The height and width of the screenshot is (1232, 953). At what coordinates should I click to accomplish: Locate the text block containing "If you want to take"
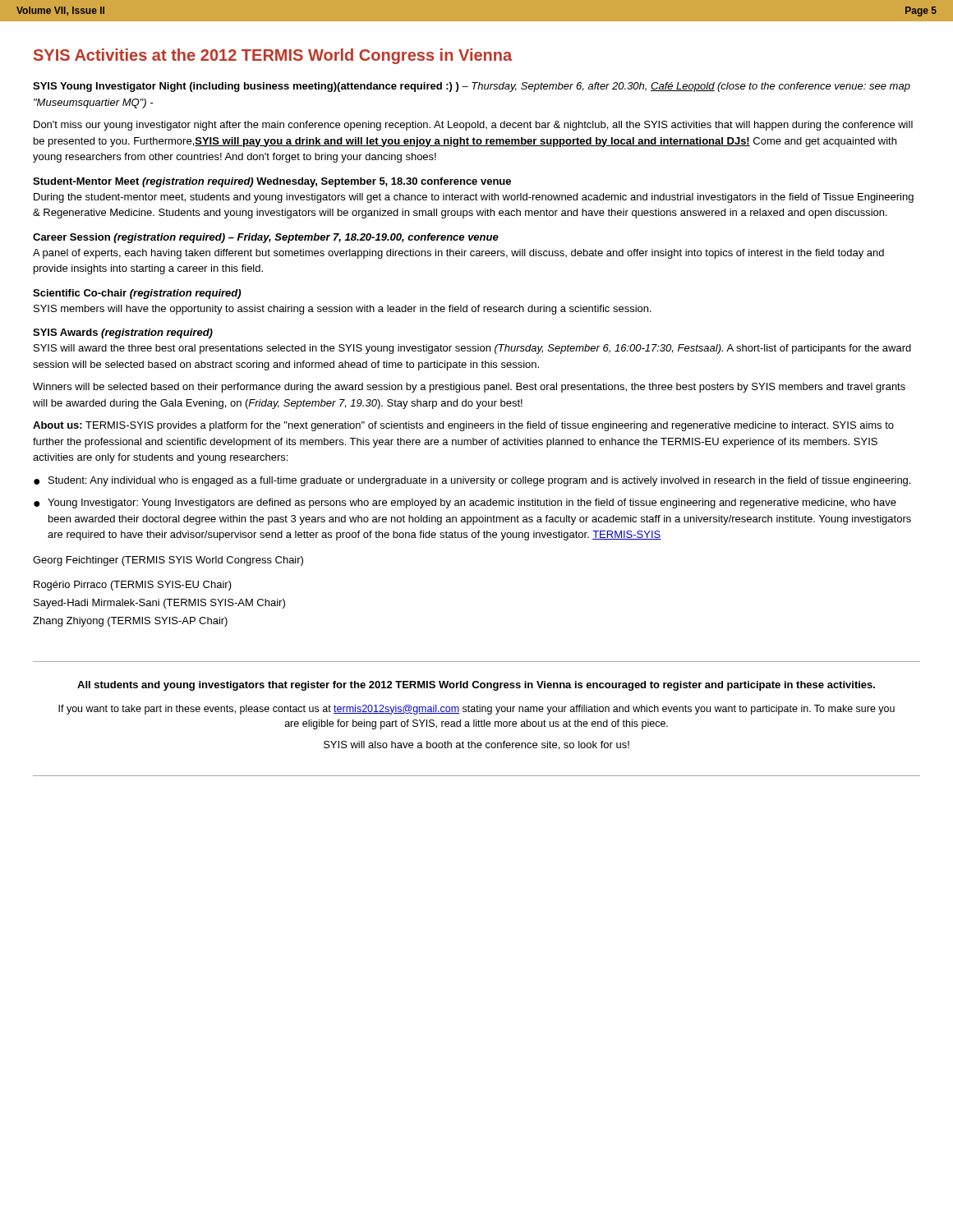pos(476,716)
